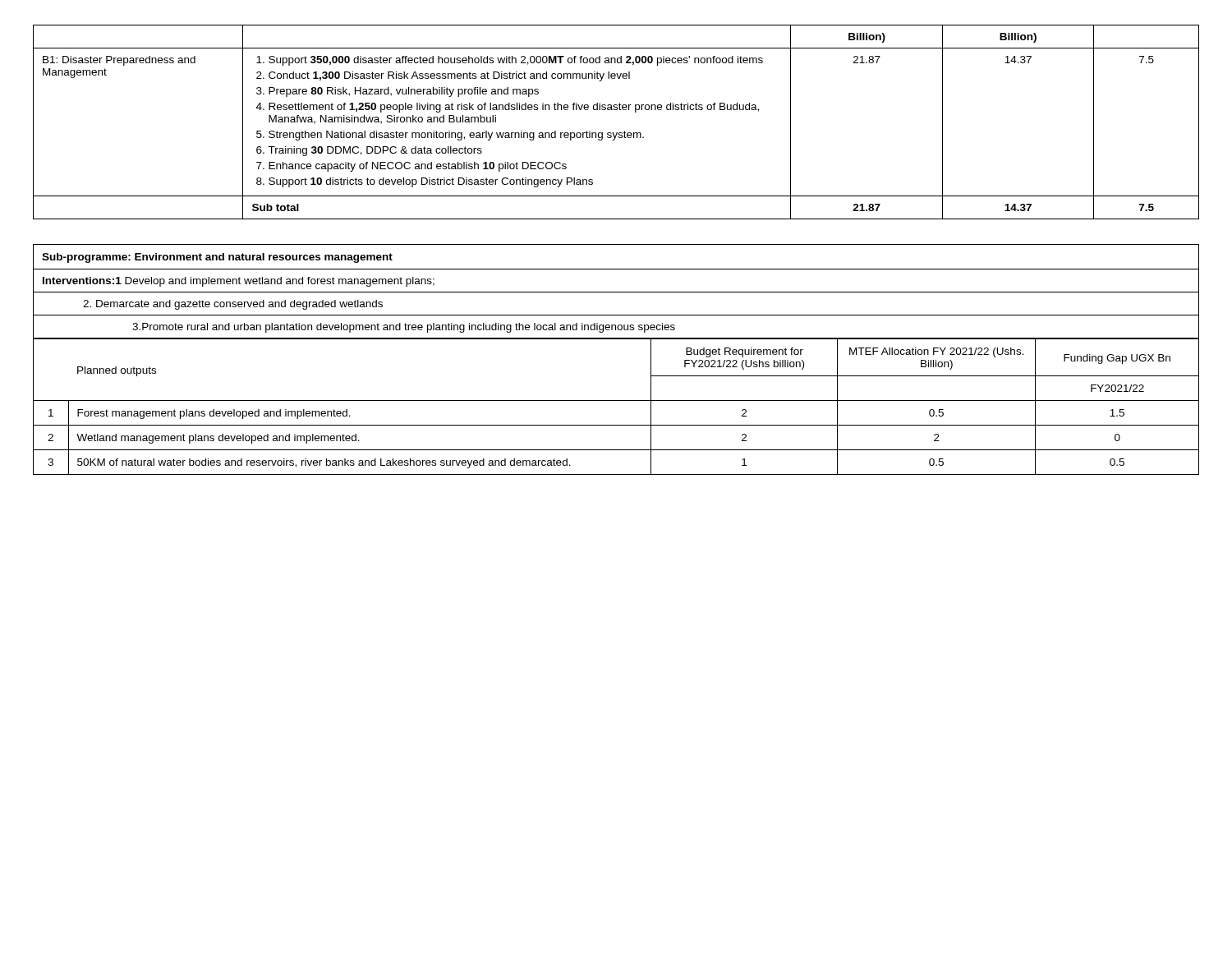This screenshot has width=1232, height=953.
Task: Click on the table containing "Support 350,000 disaster affected households"
Action: (x=616, y=122)
